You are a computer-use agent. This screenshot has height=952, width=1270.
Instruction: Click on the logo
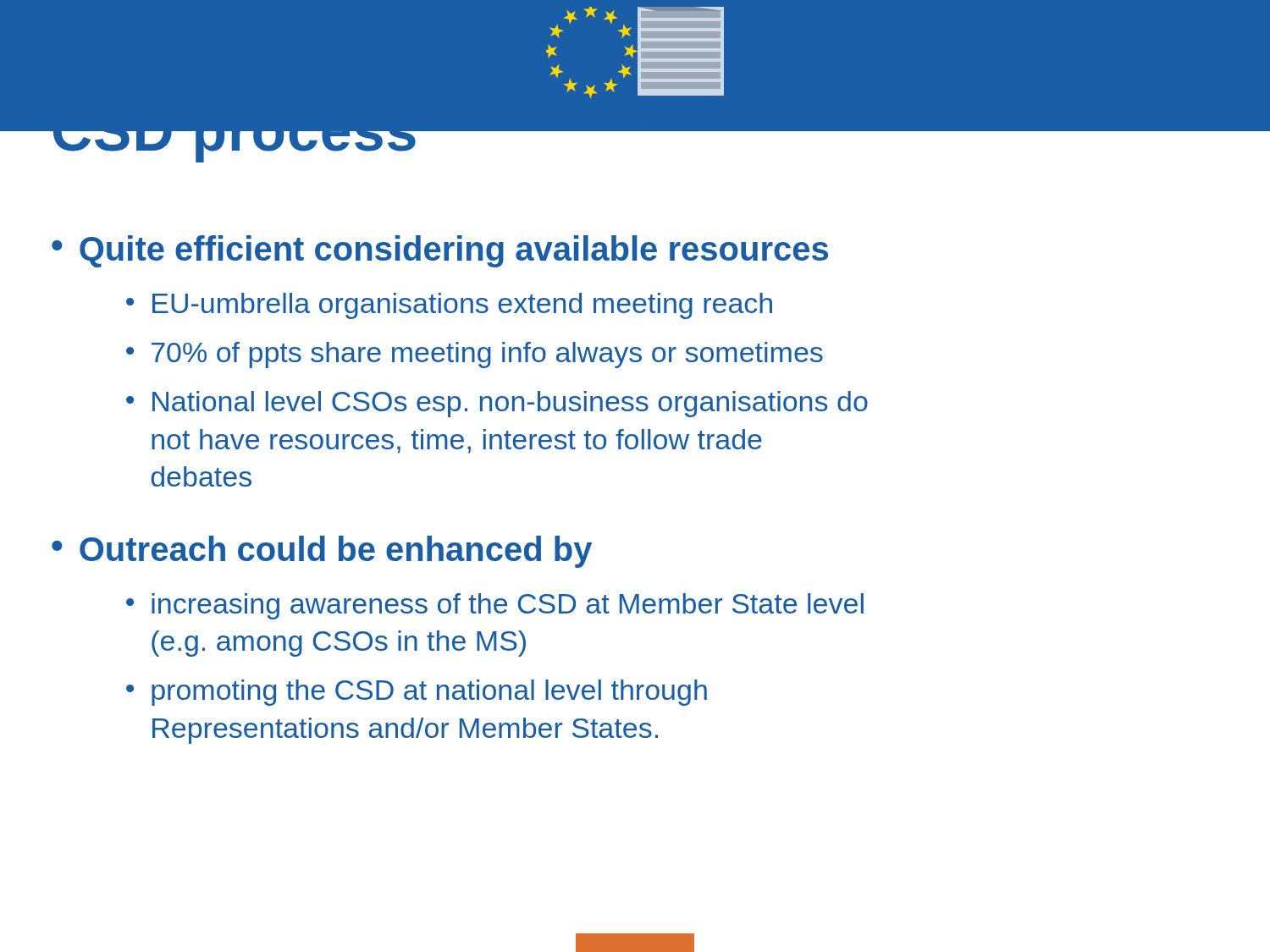[635, 62]
